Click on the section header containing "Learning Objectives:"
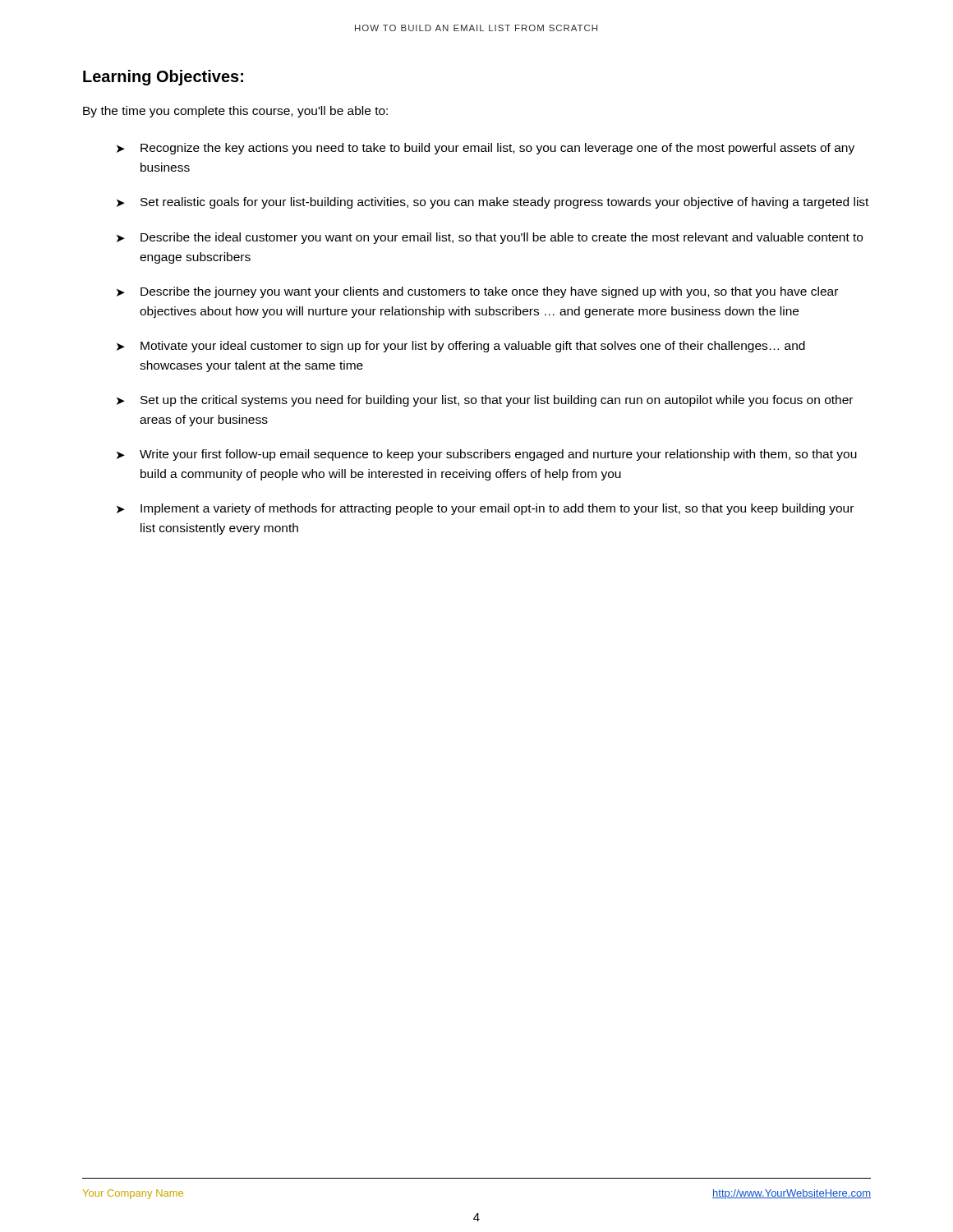 (163, 76)
